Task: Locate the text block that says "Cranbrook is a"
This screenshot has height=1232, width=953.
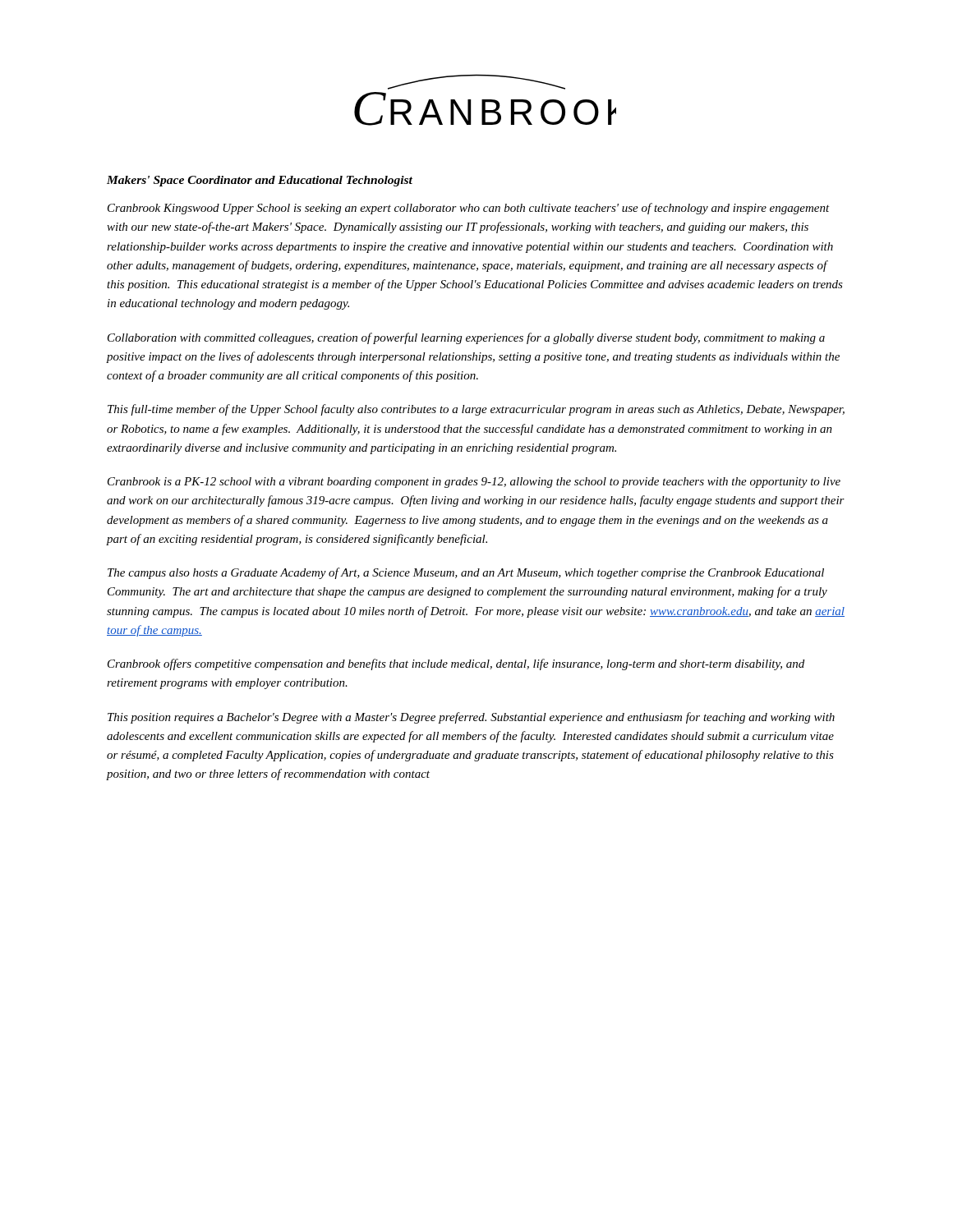Action: [x=475, y=510]
